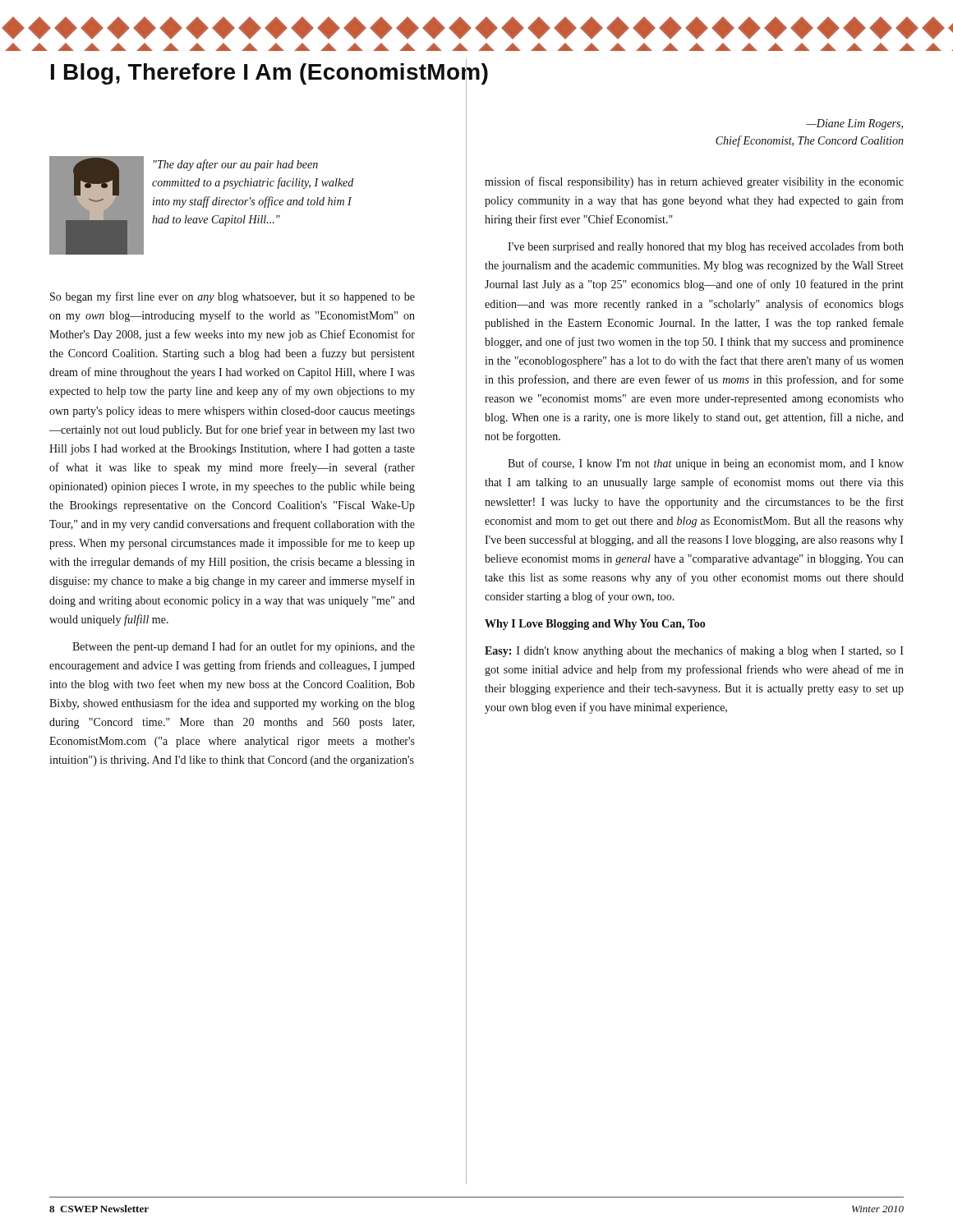Find the text block starting "—Diane Lim Rogers,Chief Economist, The Concord Coalition"

pos(810,132)
